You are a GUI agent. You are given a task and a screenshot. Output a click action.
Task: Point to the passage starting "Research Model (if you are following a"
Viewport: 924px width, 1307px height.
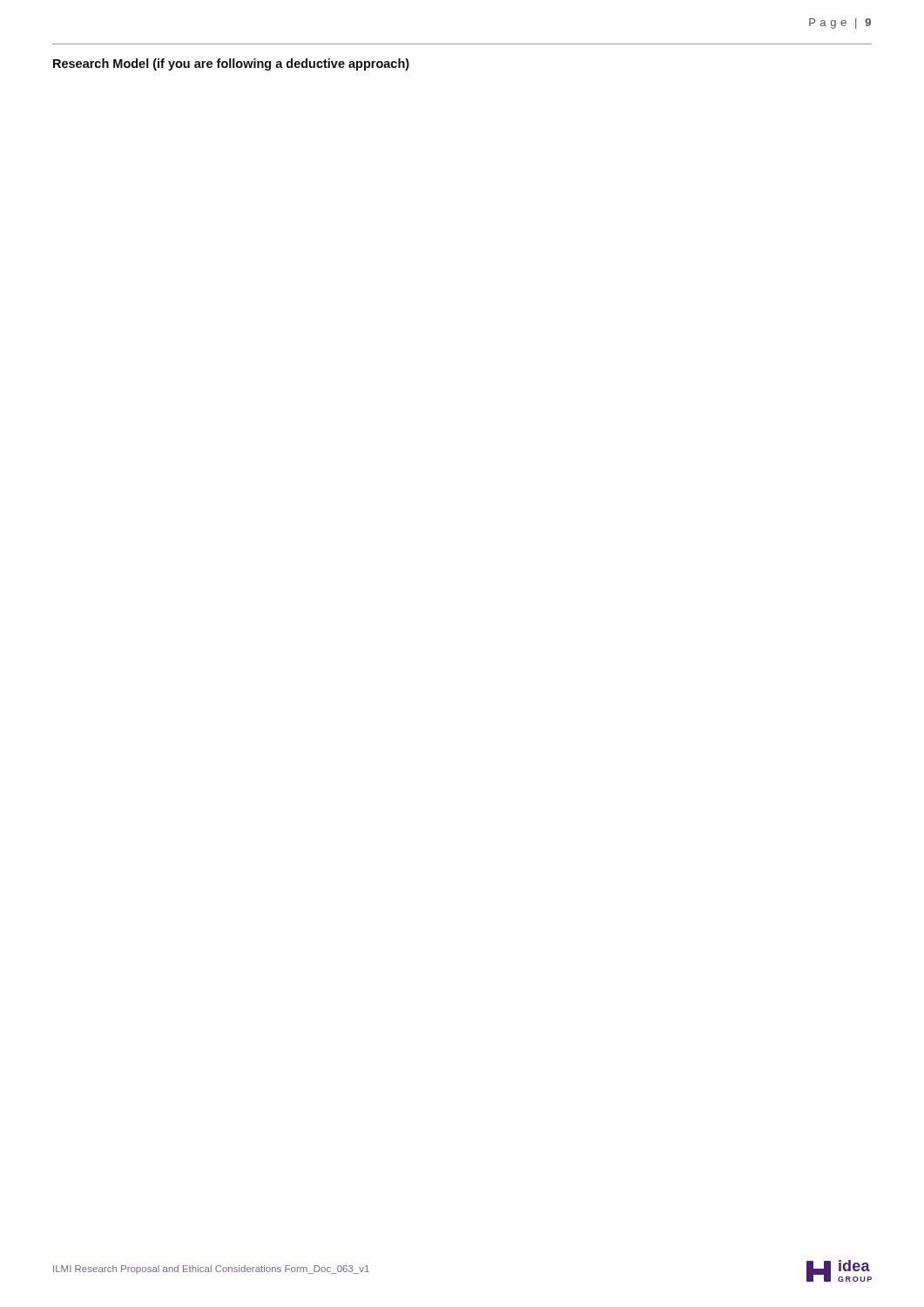(x=231, y=64)
